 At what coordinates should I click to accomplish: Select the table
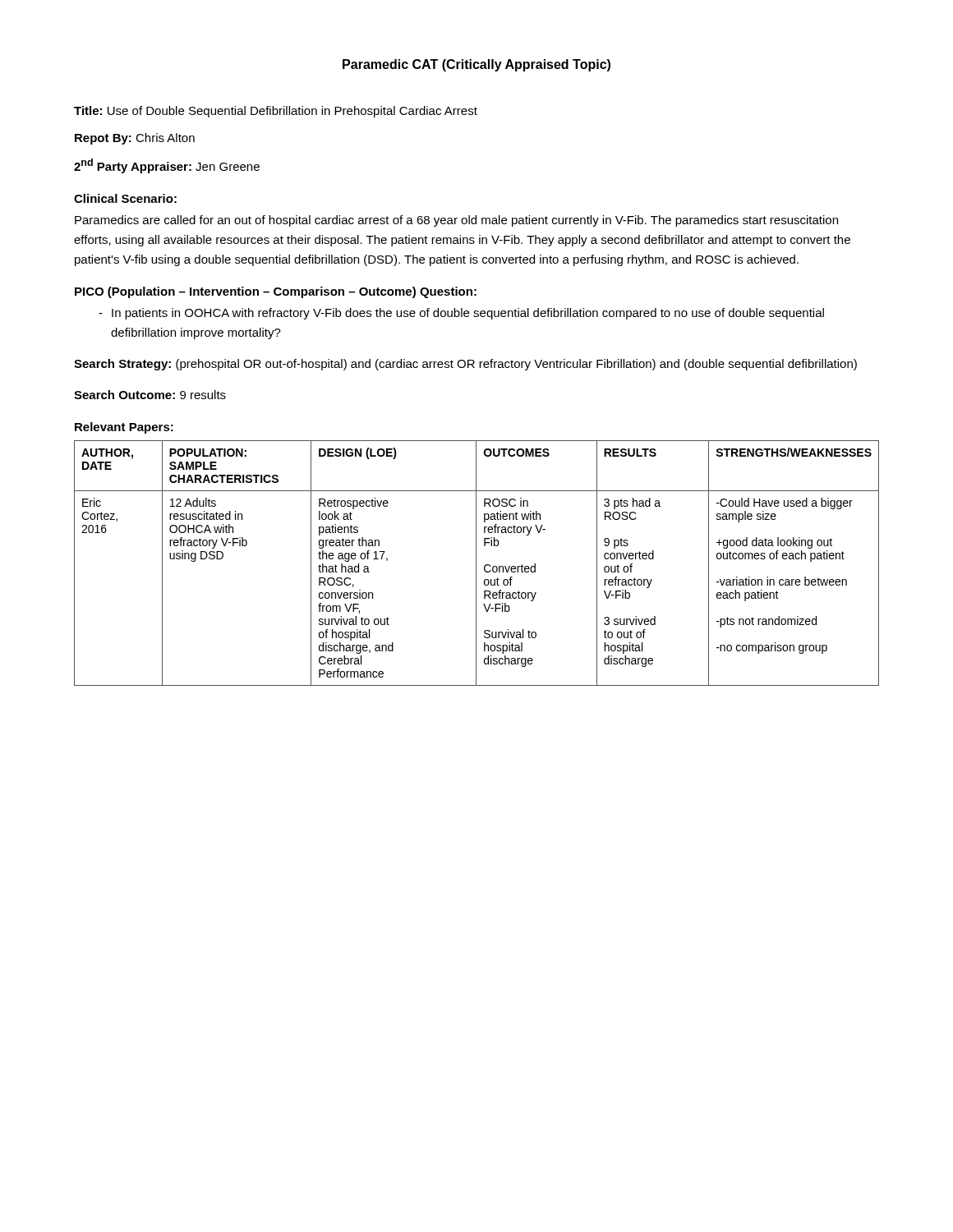click(x=476, y=563)
